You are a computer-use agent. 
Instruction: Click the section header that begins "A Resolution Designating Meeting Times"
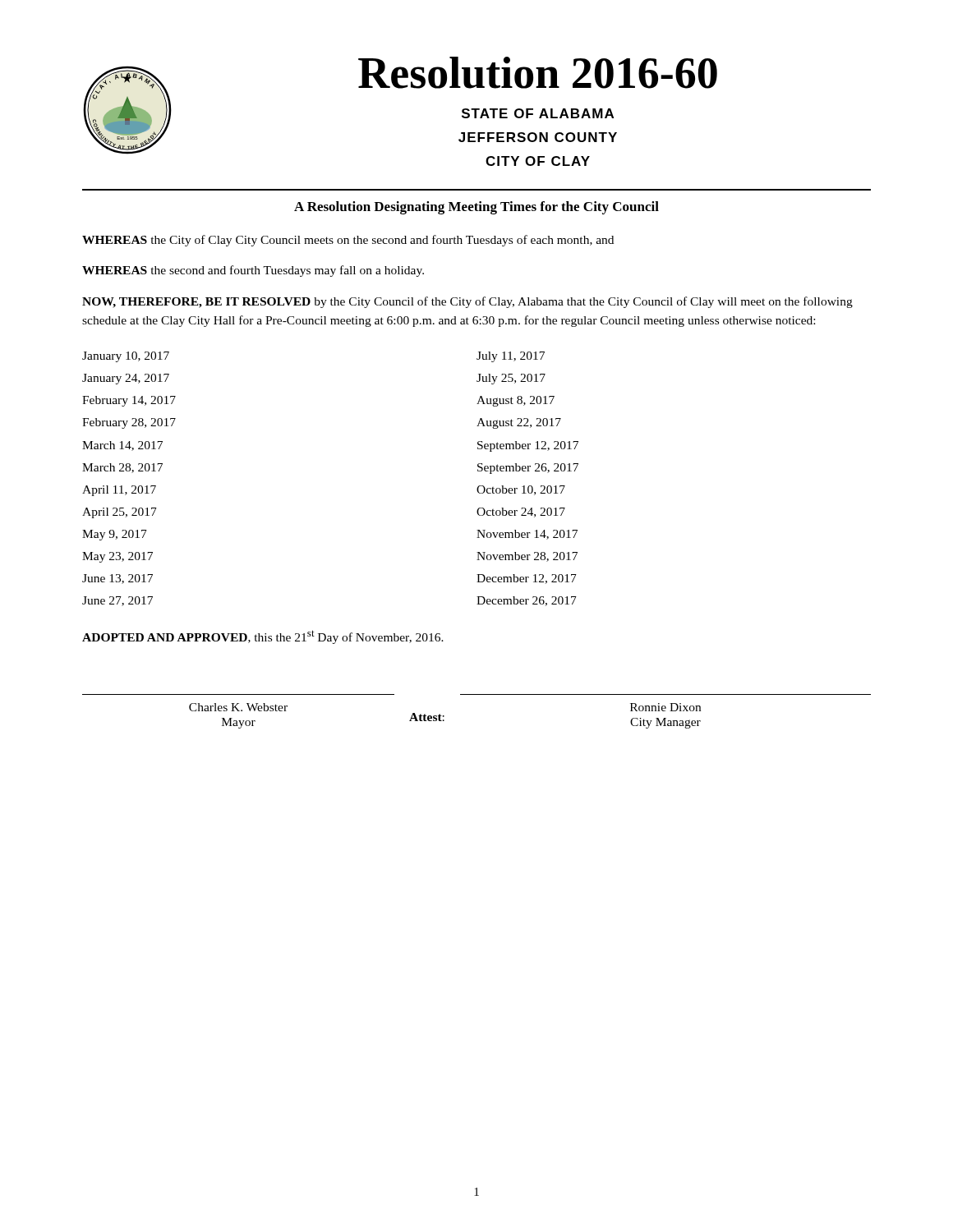pyautogui.click(x=476, y=207)
